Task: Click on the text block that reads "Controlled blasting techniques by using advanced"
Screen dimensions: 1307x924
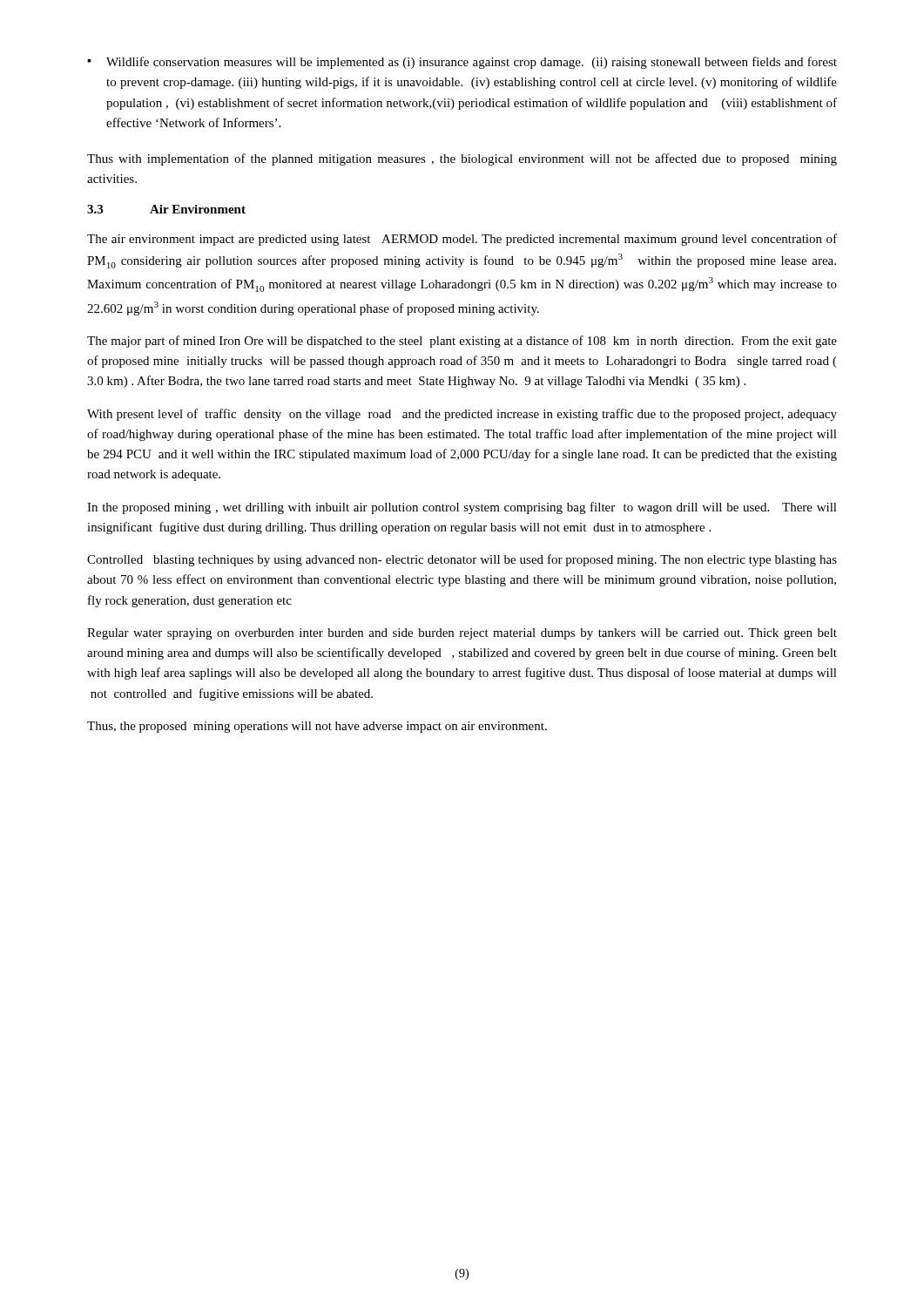Action: point(462,580)
